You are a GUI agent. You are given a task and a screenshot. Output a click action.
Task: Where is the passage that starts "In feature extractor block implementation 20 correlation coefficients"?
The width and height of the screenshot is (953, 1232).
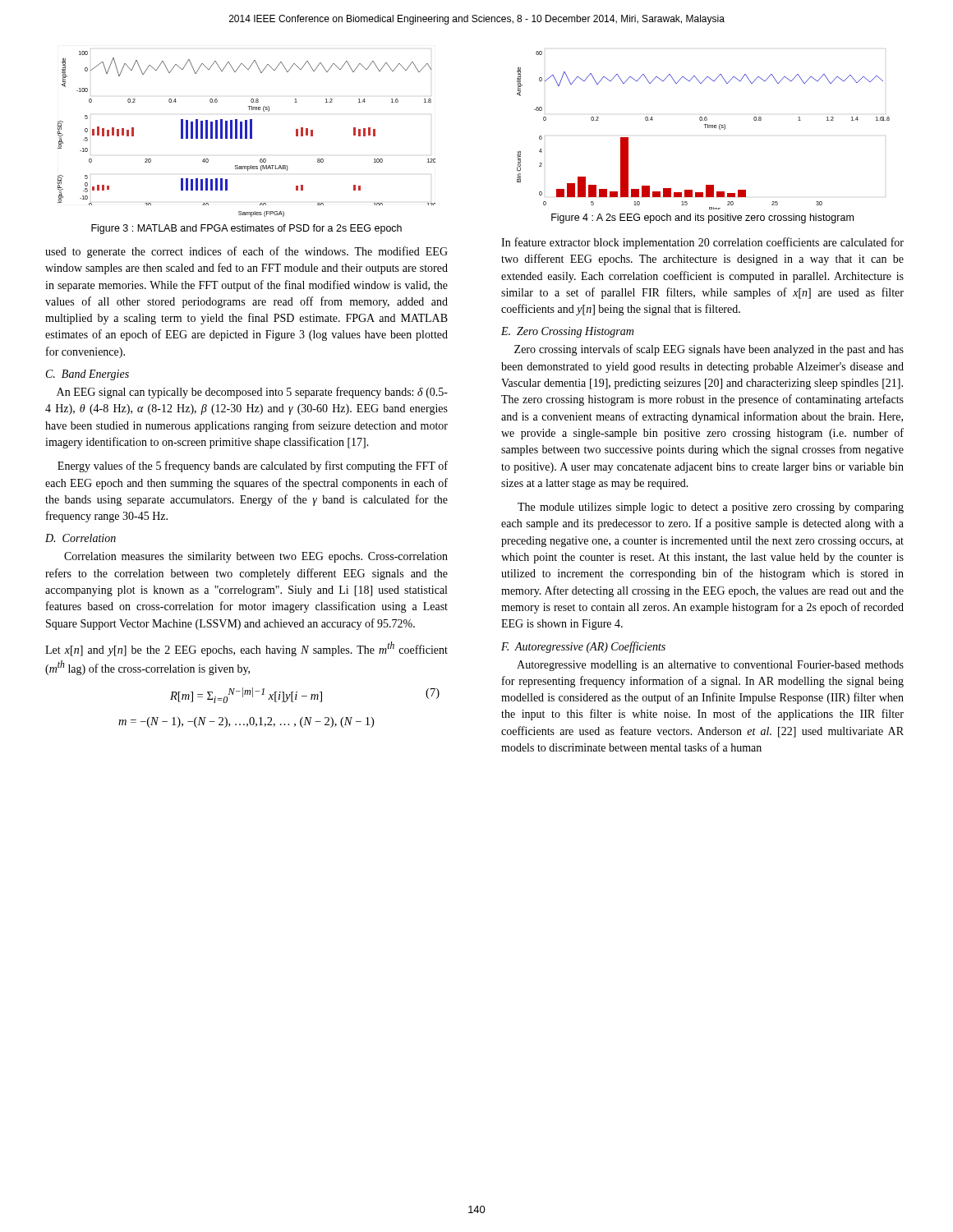(x=702, y=276)
